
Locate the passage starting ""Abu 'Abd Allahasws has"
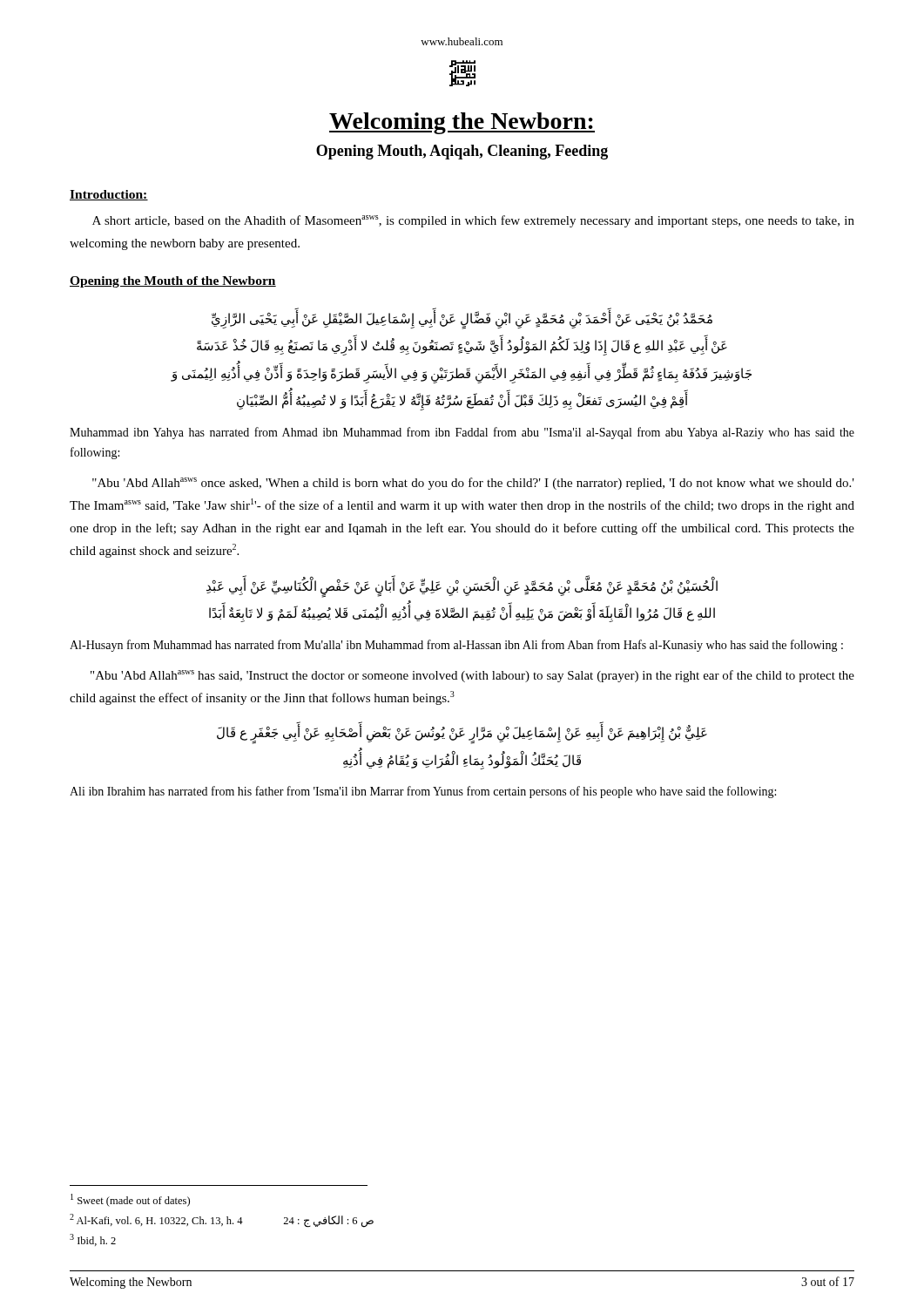[462, 686]
